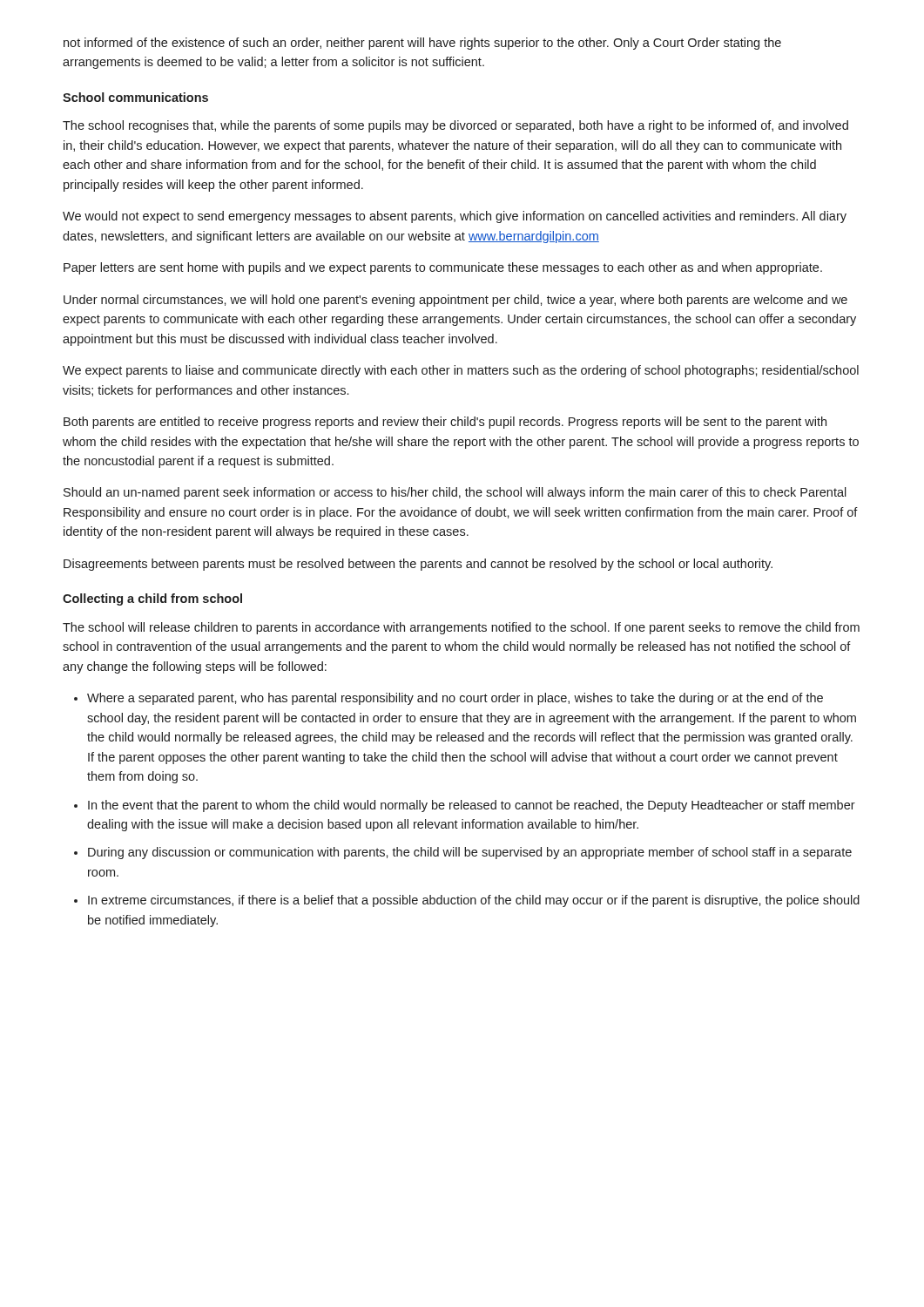Viewport: 924px width, 1307px height.
Task: Find the section header containing "Collecting a child from school"
Action: tap(153, 599)
